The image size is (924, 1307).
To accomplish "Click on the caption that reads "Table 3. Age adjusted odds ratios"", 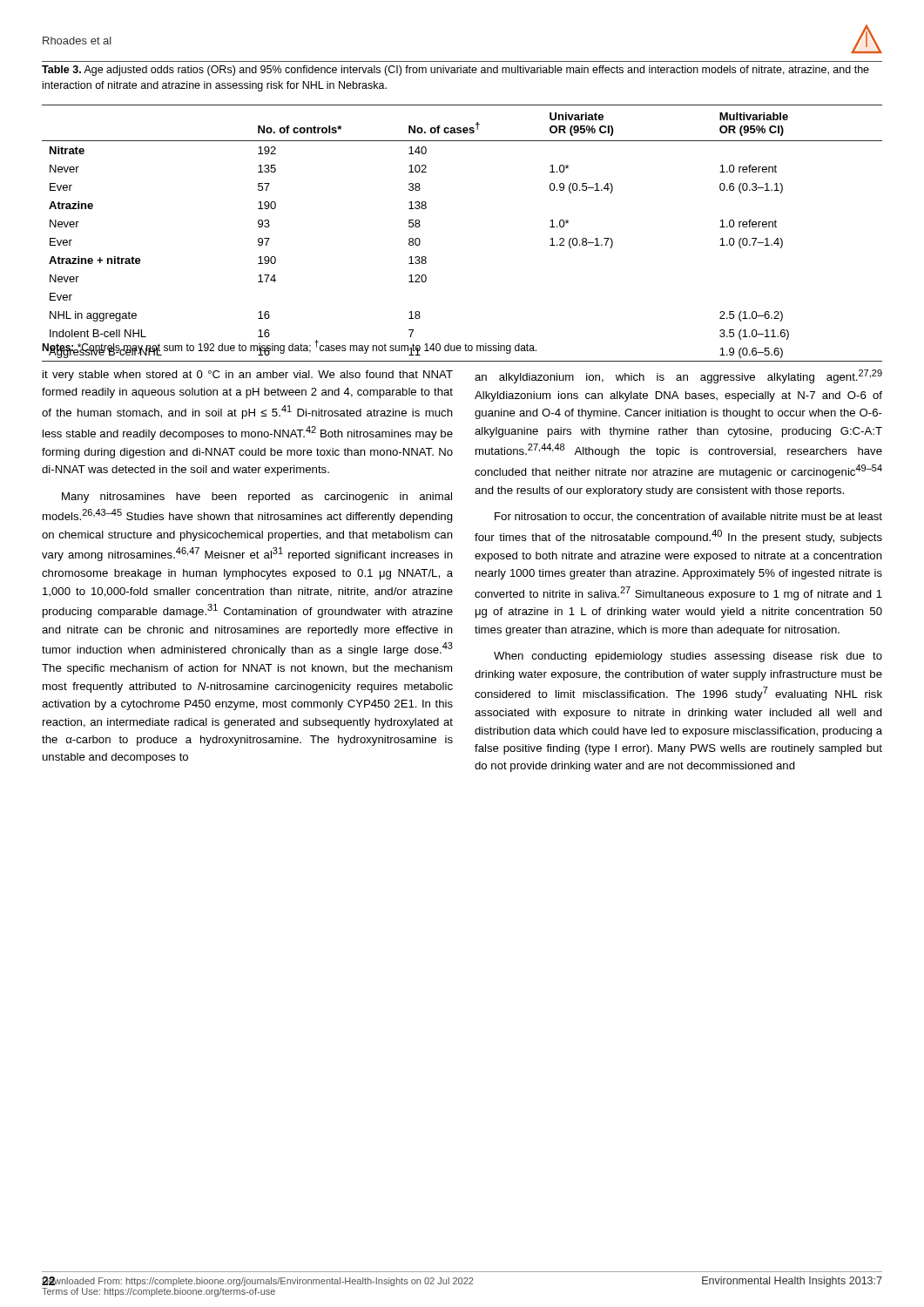I will click(455, 77).
